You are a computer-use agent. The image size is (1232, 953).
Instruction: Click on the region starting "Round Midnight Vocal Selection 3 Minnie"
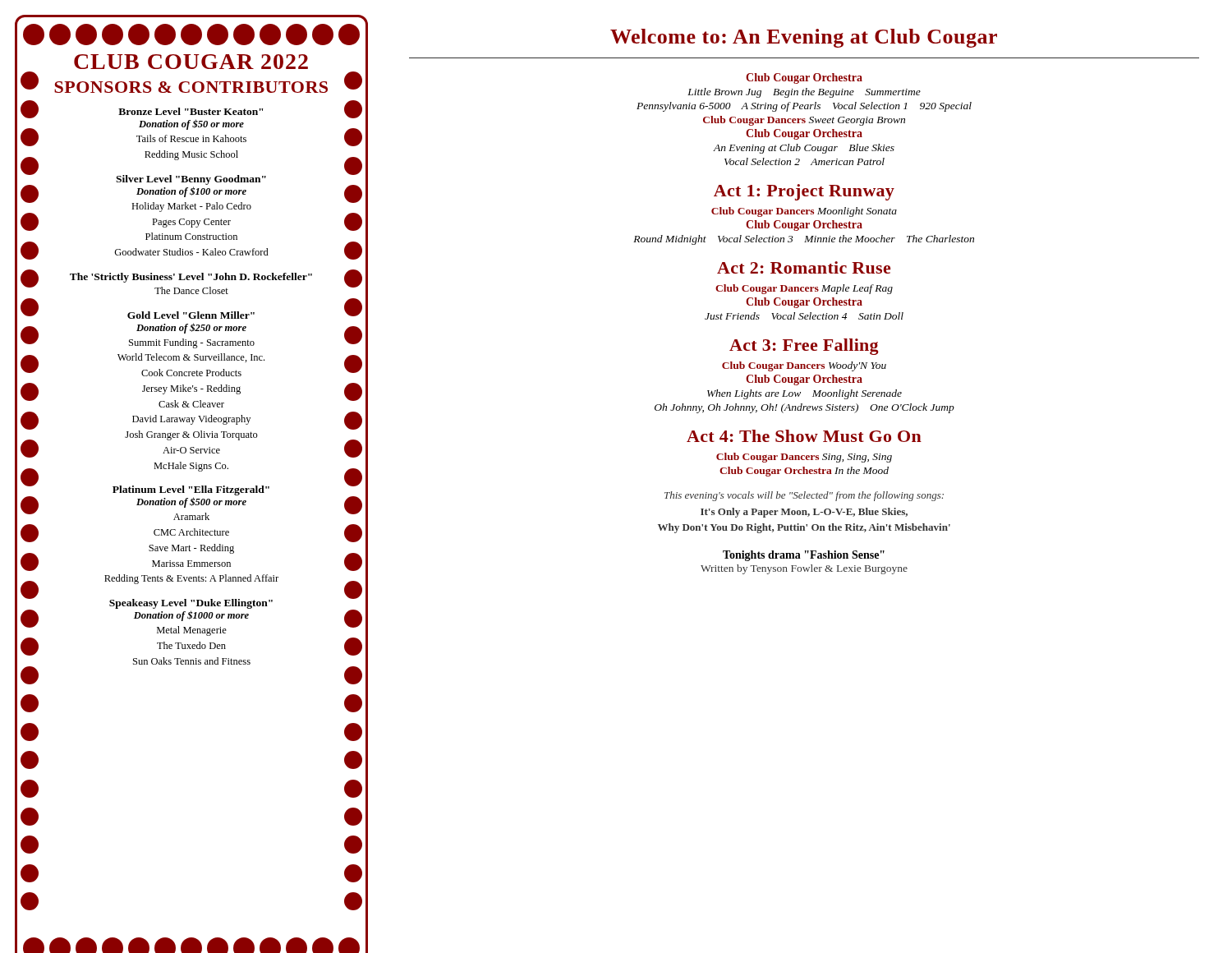804,239
